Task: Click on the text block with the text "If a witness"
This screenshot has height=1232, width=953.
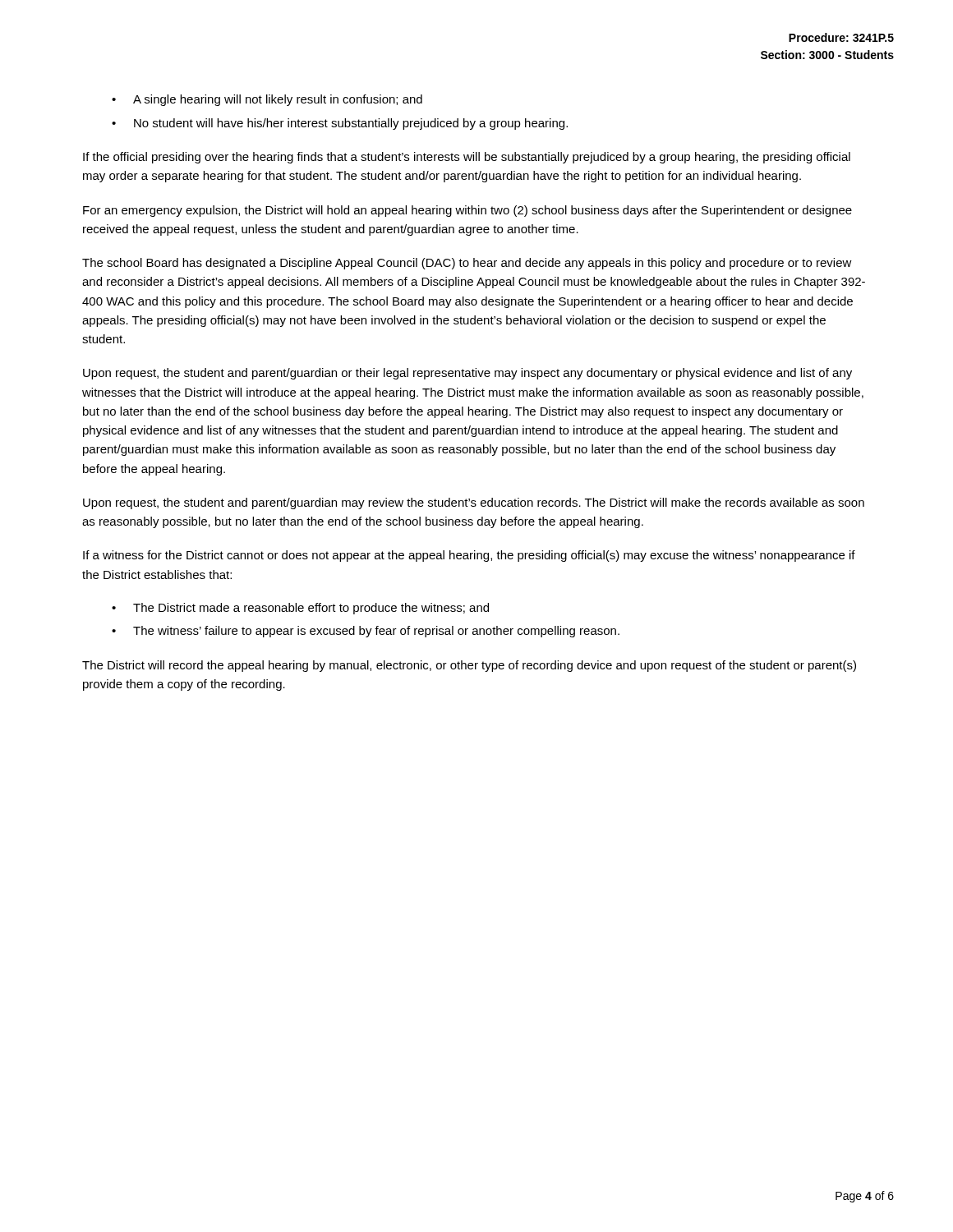Action: [x=468, y=565]
